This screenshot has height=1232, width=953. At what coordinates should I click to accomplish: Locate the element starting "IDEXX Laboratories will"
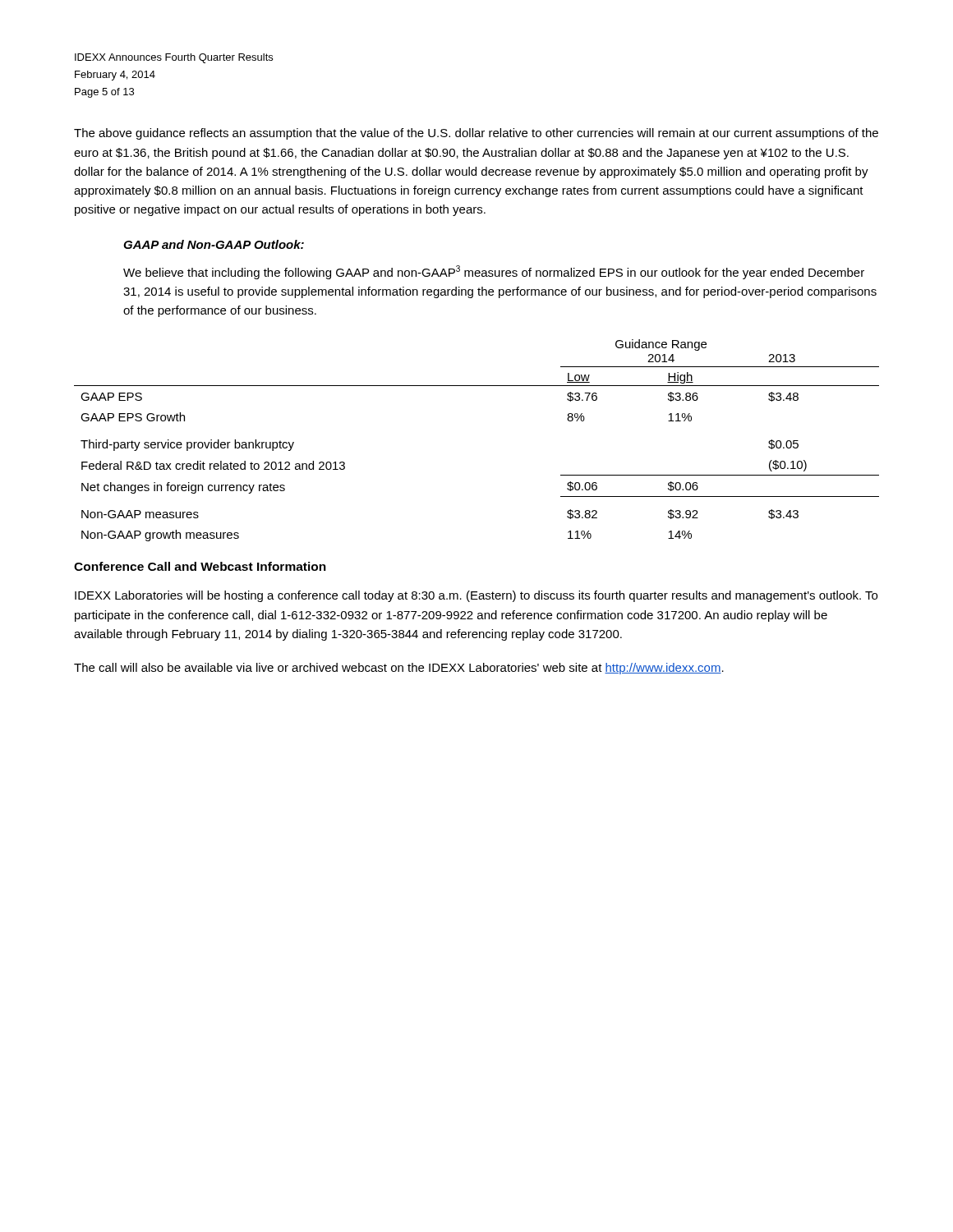[x=476, y=614]
